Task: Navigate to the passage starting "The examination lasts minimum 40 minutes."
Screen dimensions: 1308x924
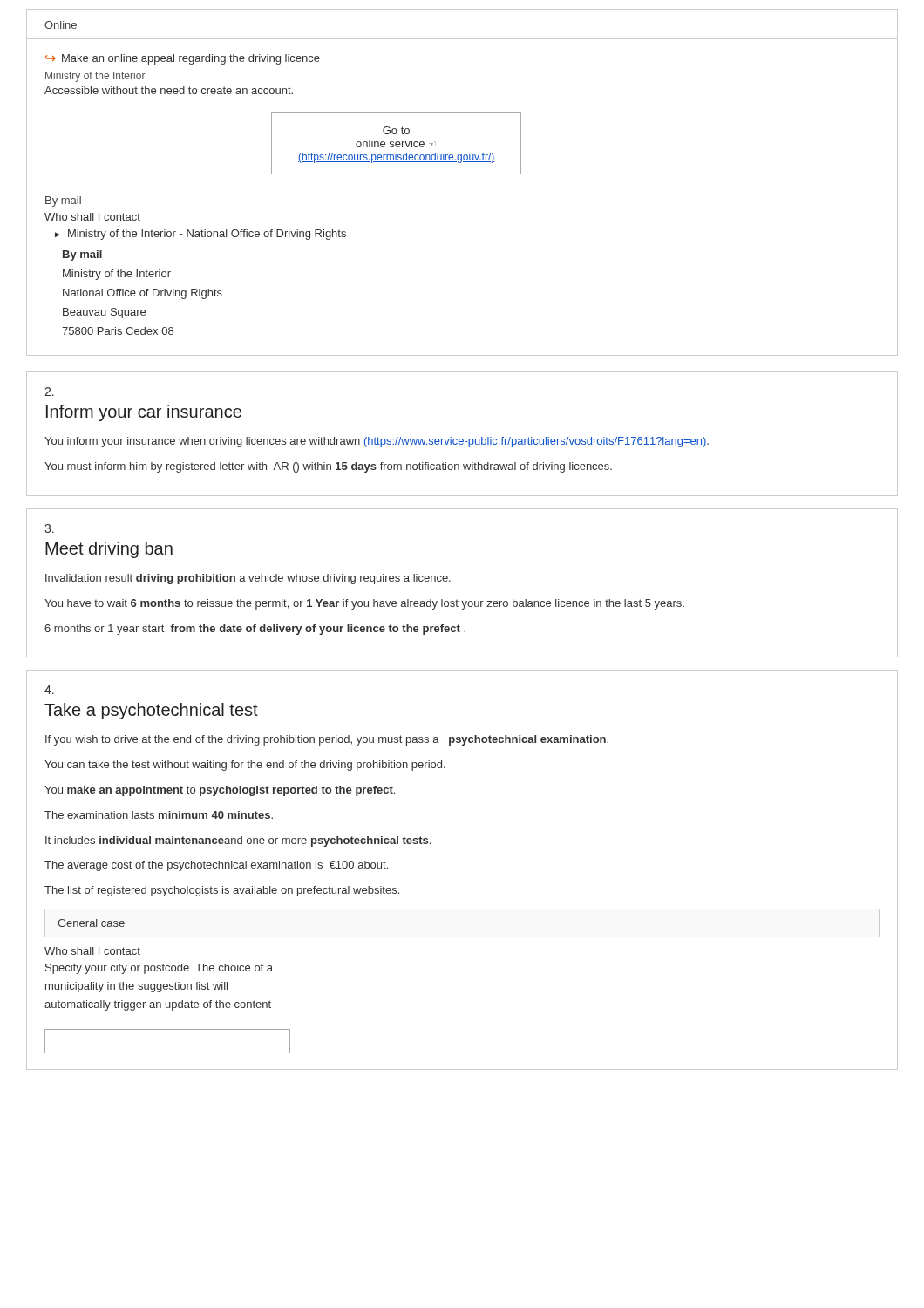Action: (x=159, y=815)
